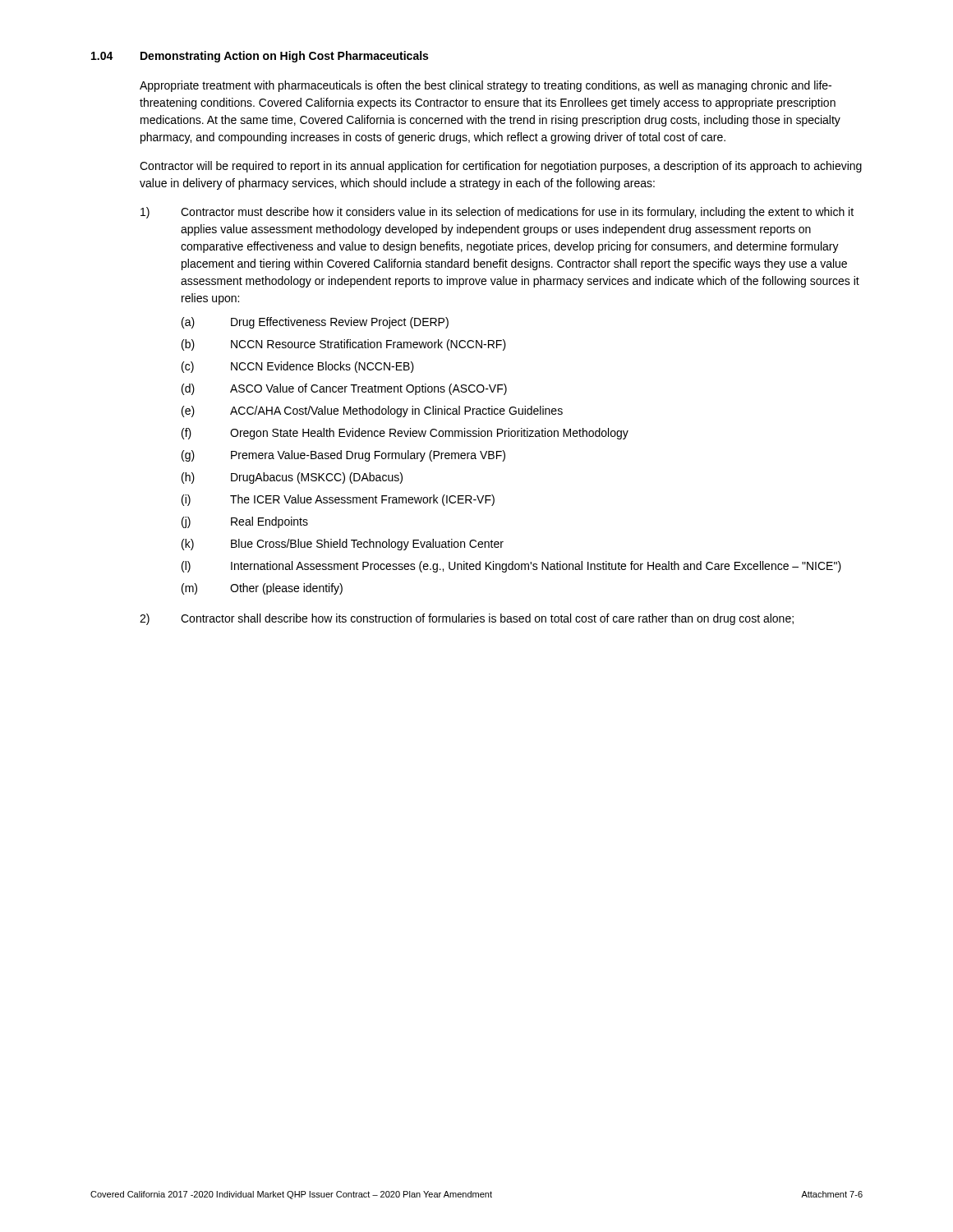Point to the block starting "(g) Premera Value-Based Drug Formulary (Premera VBF)"
This screenshot has width=953, height=1232.
click(x=343, y=456)
